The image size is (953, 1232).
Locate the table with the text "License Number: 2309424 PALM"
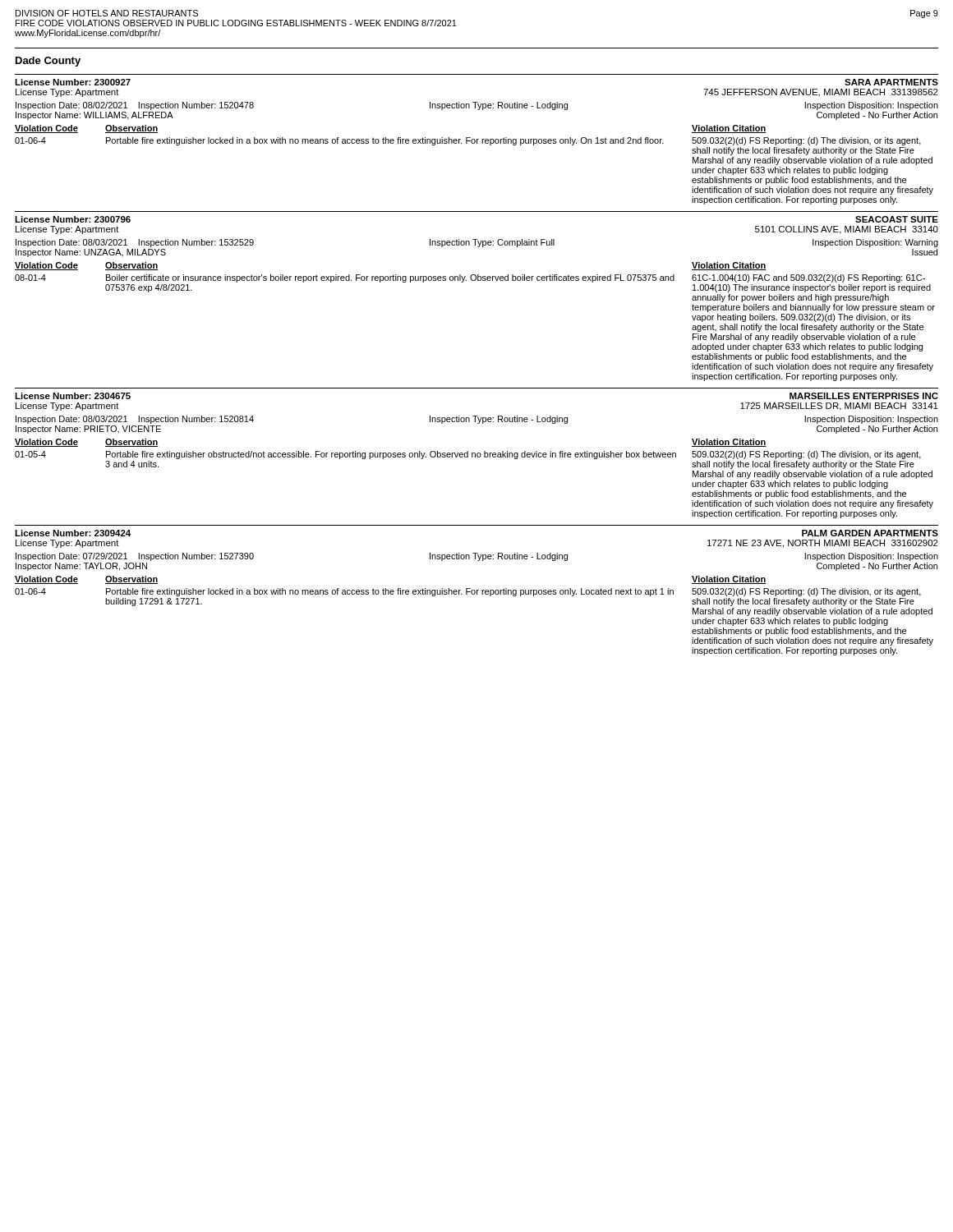point(476,590)
